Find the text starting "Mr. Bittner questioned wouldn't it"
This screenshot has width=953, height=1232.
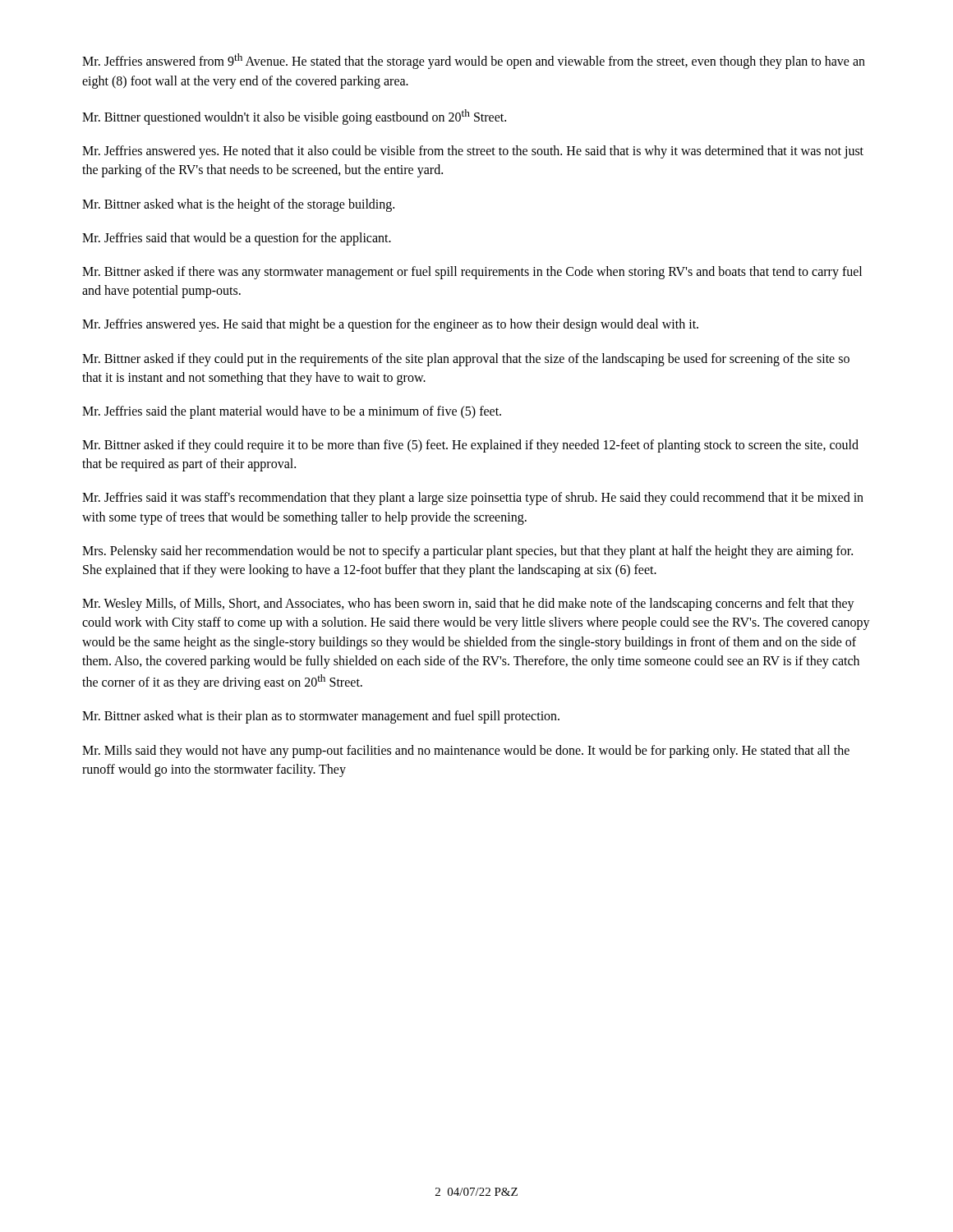(x=295, y=115)
